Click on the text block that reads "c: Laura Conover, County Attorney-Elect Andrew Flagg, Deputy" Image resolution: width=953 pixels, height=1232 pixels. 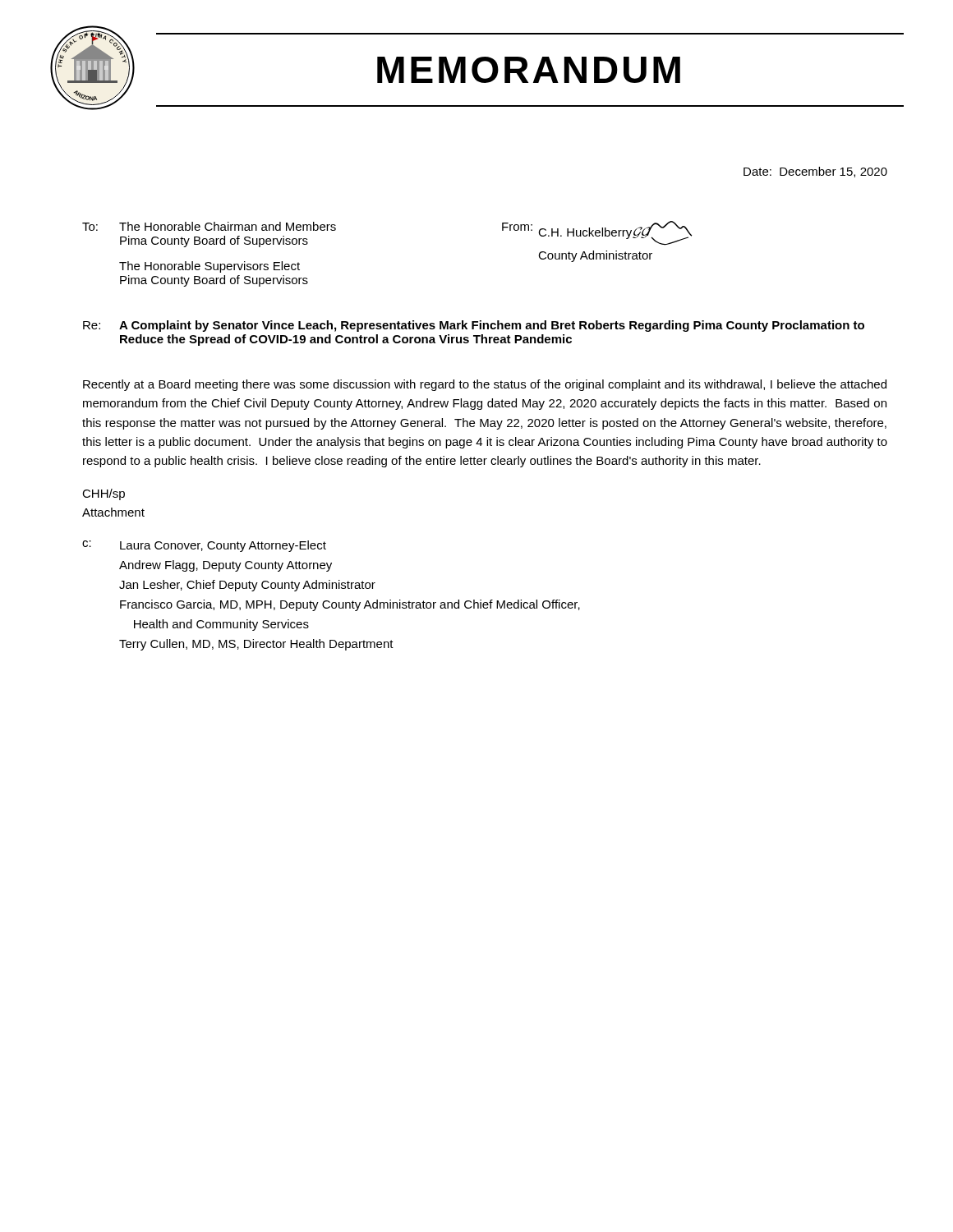[x=485, y=595]
